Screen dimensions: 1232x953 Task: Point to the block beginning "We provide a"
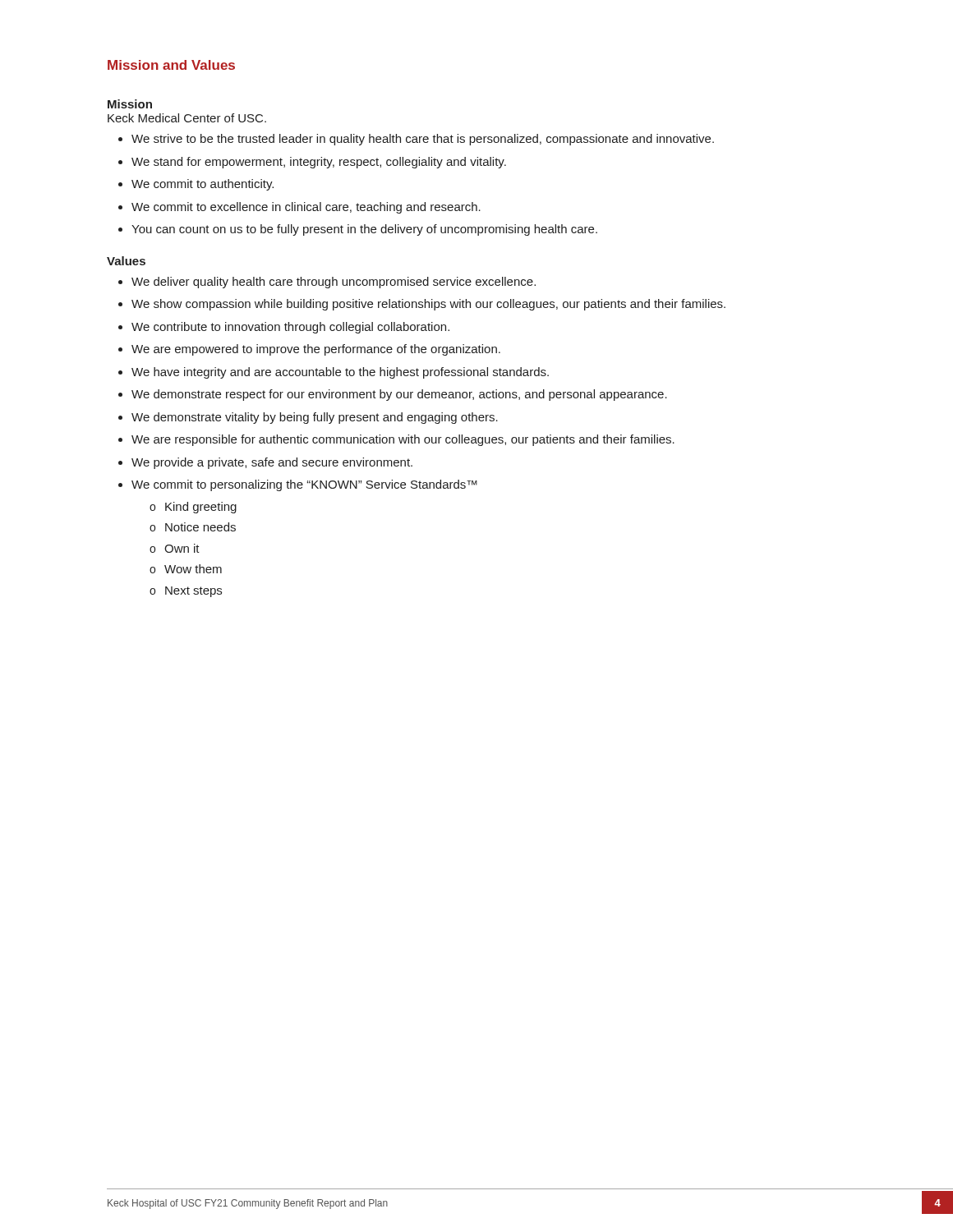272,462
